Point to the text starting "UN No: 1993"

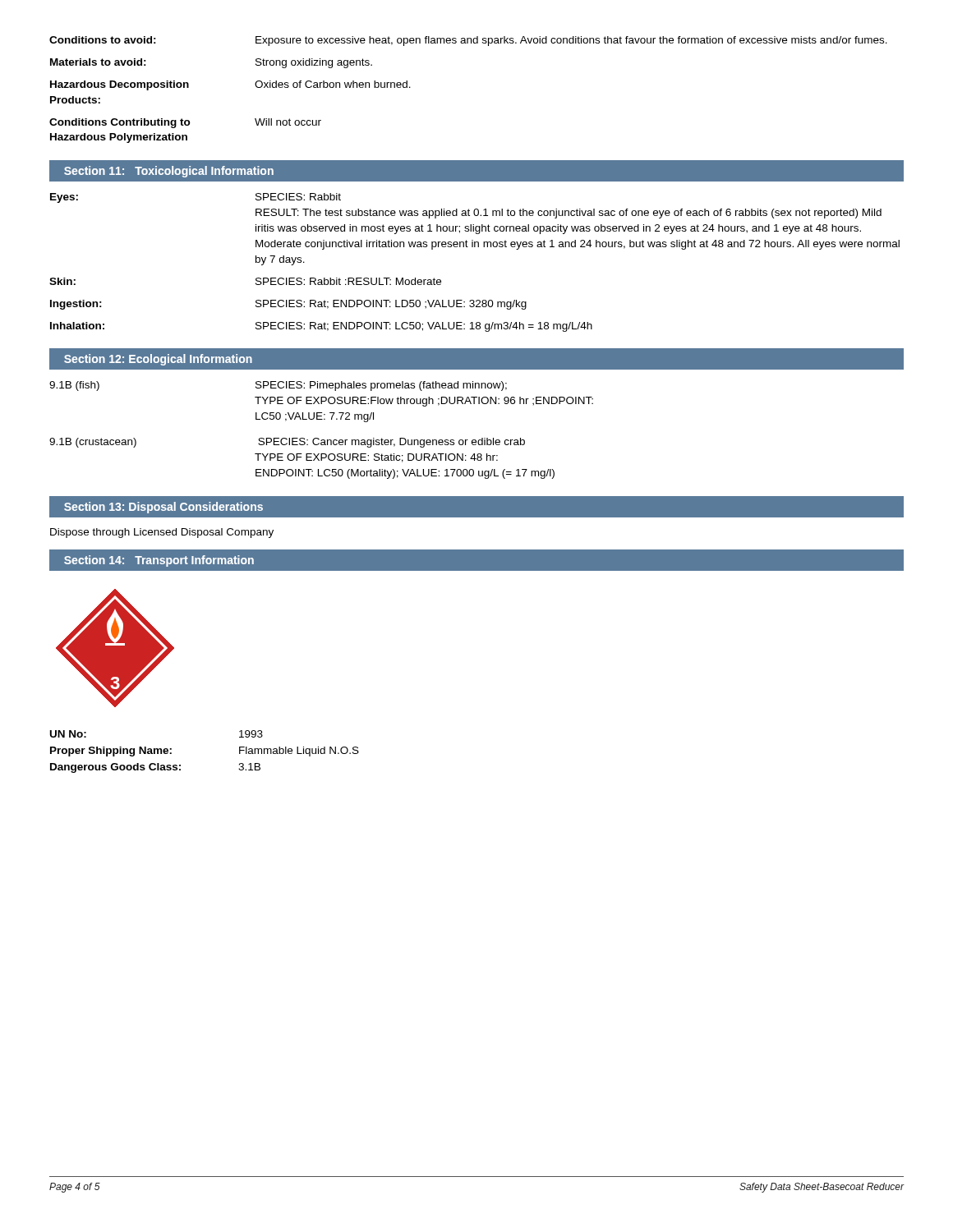click(x=72, y=734)
